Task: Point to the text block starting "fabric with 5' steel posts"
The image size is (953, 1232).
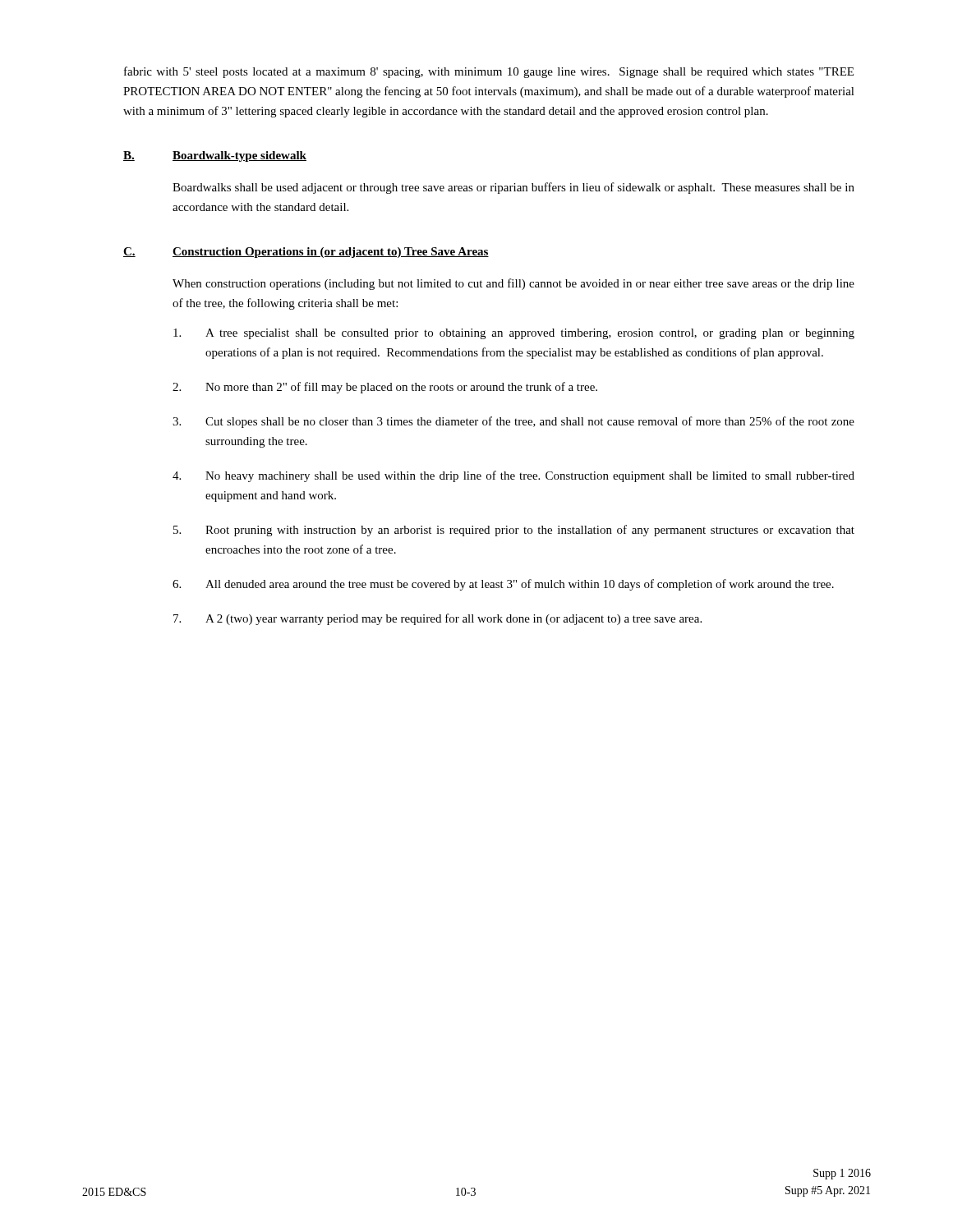Action: [x=489, y=91]
